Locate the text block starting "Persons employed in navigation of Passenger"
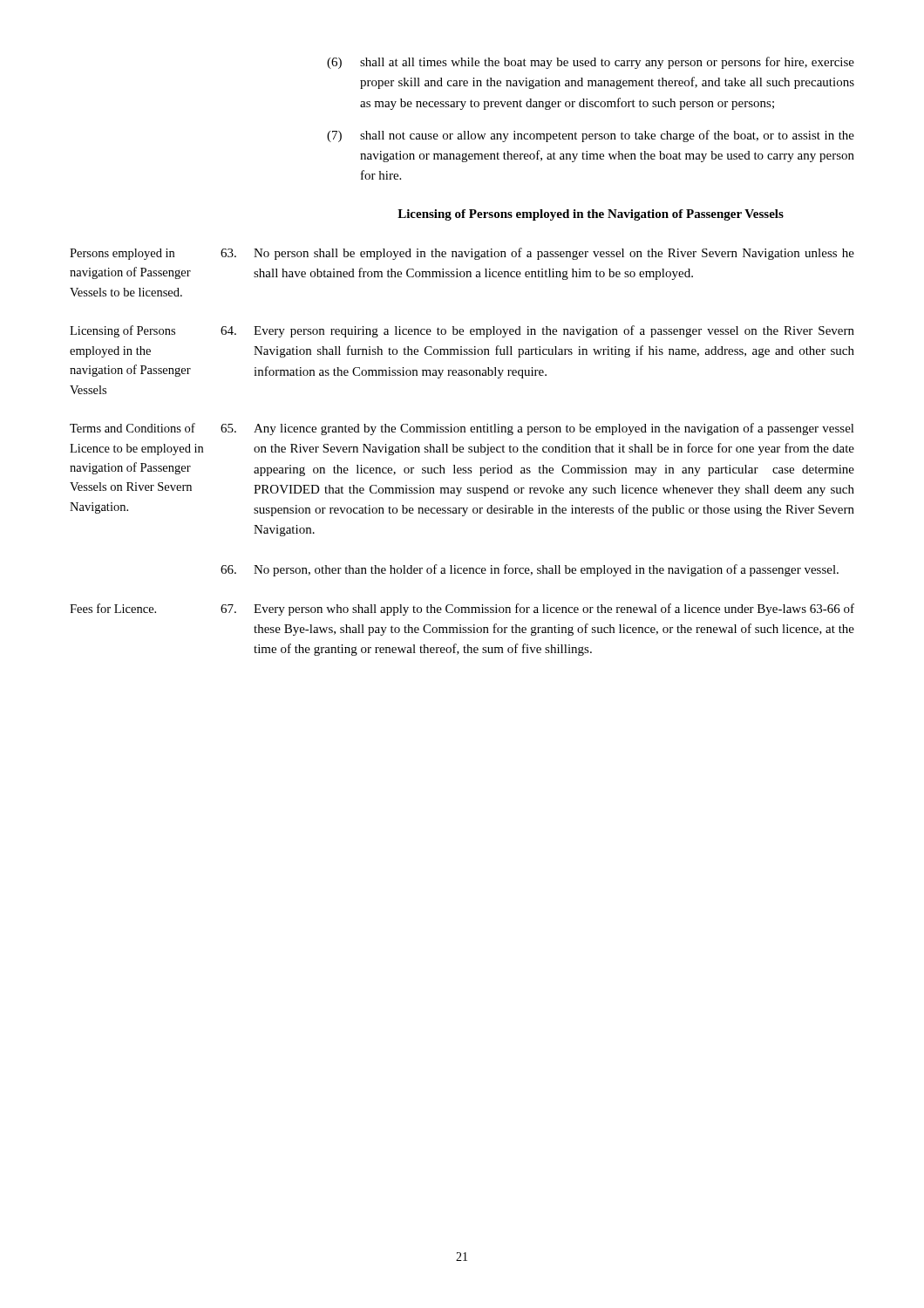The width and height of the screenshot is (924, 1308). (130, 272)
